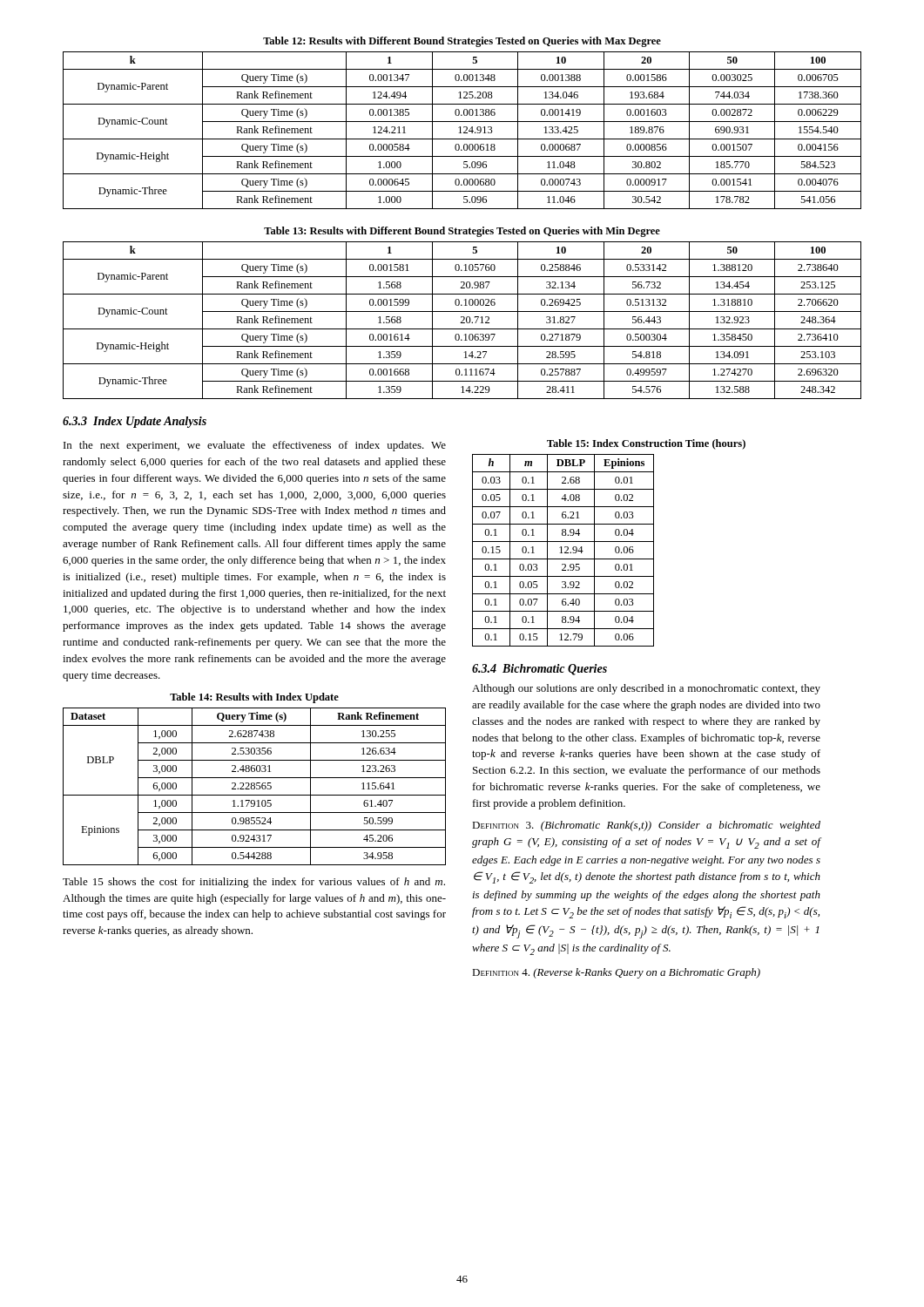Viewport: 924px width, 1307px height.
Task: Locate the text block starting "Definition 4. (Reverse k-Ranks Query on a"
Action: tap(616, 972)
